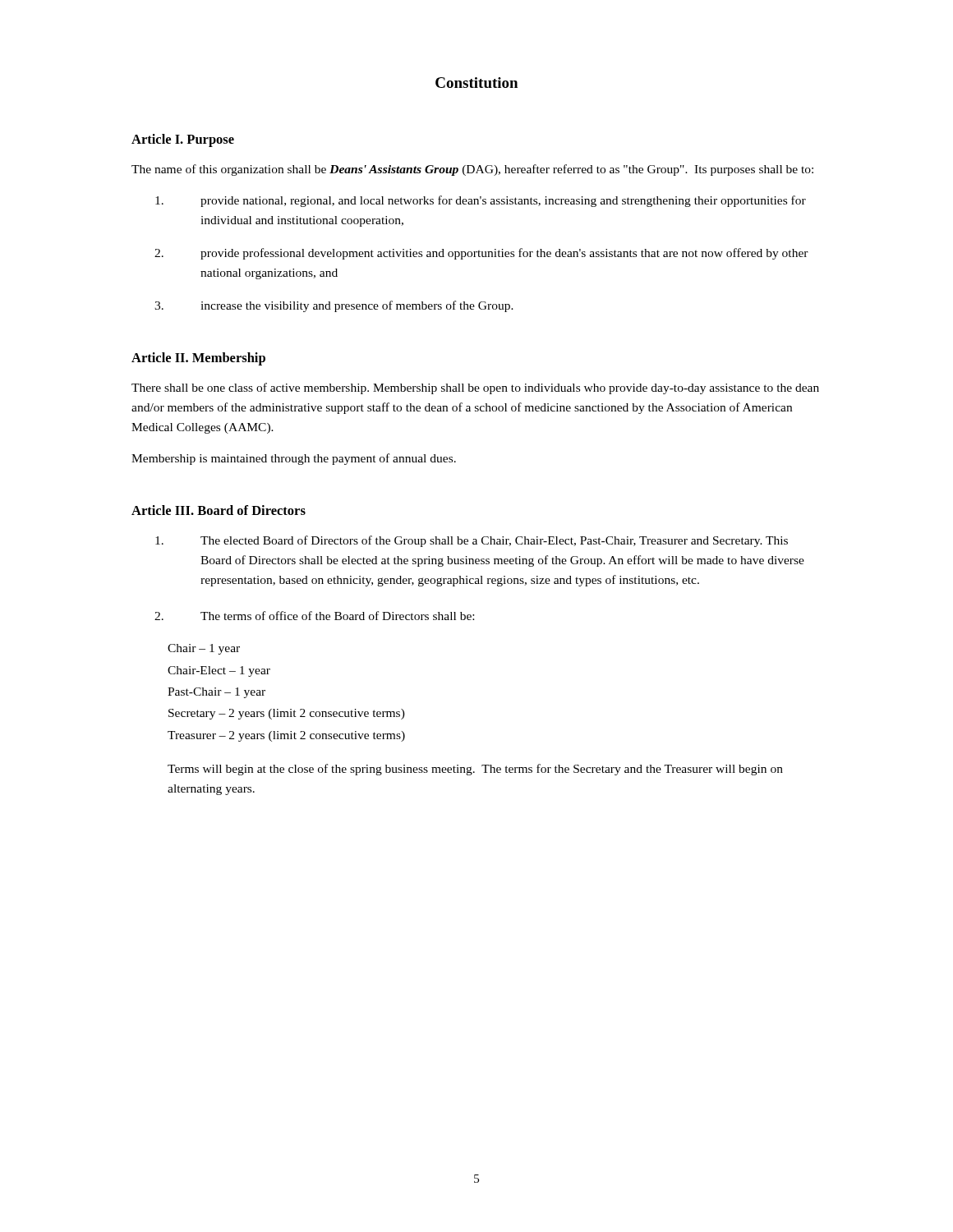Locate the passage starting "3. increase the visibility and presence"
The height and width of the screenshot is (1232, 953).
click(476, 306)
